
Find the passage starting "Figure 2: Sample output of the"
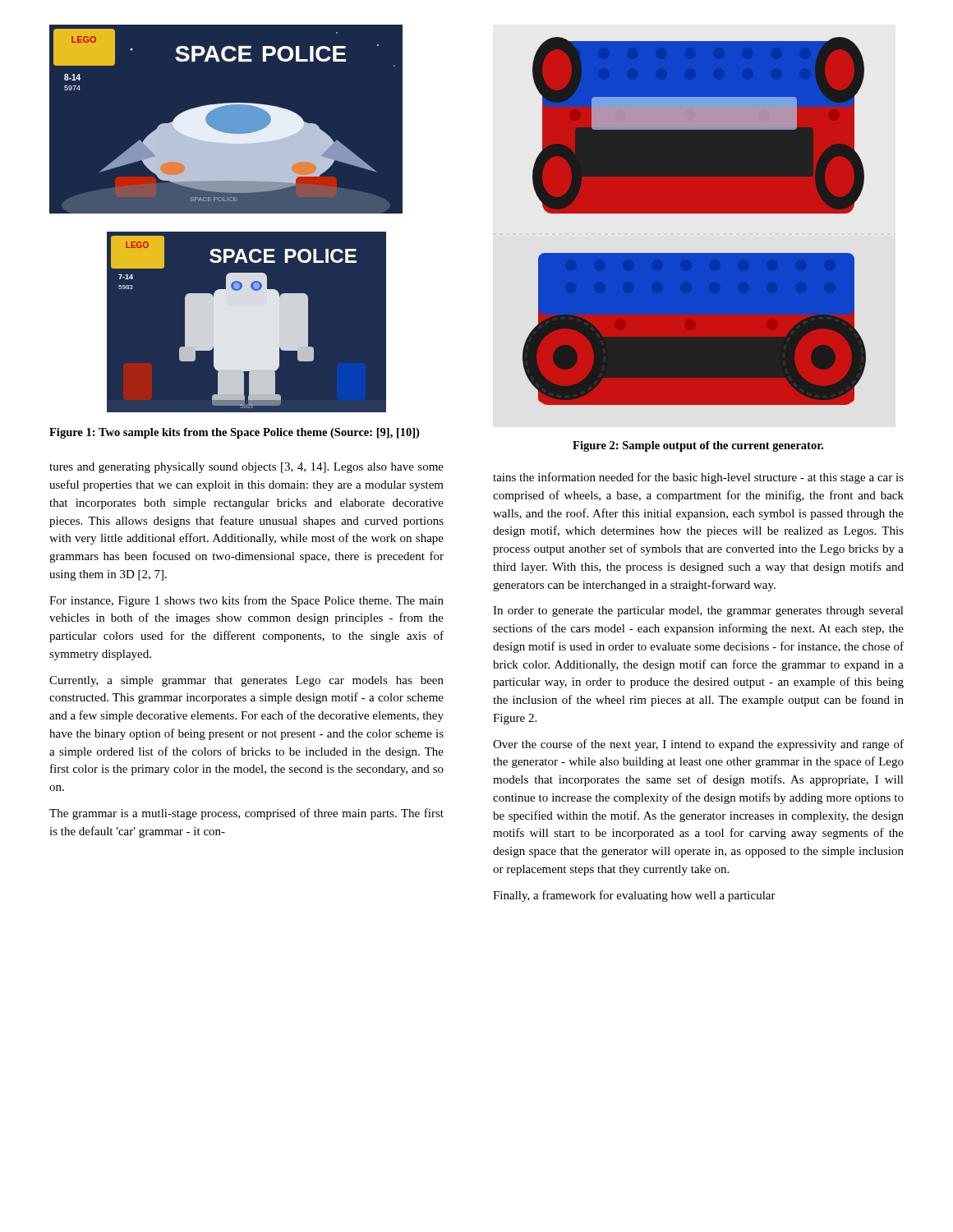[x=698, y=445]
